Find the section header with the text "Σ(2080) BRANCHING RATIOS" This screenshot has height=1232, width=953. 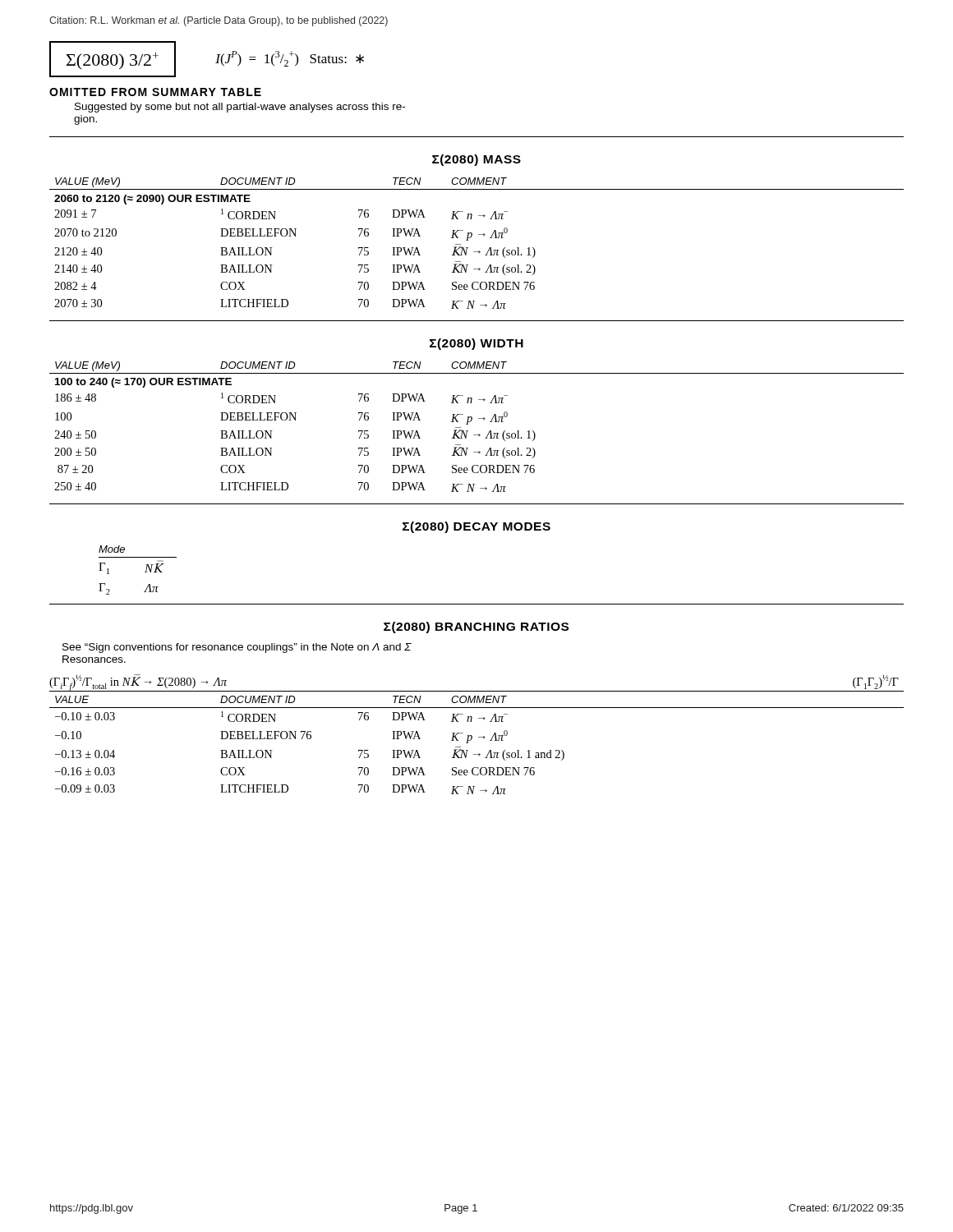point(476,627)
